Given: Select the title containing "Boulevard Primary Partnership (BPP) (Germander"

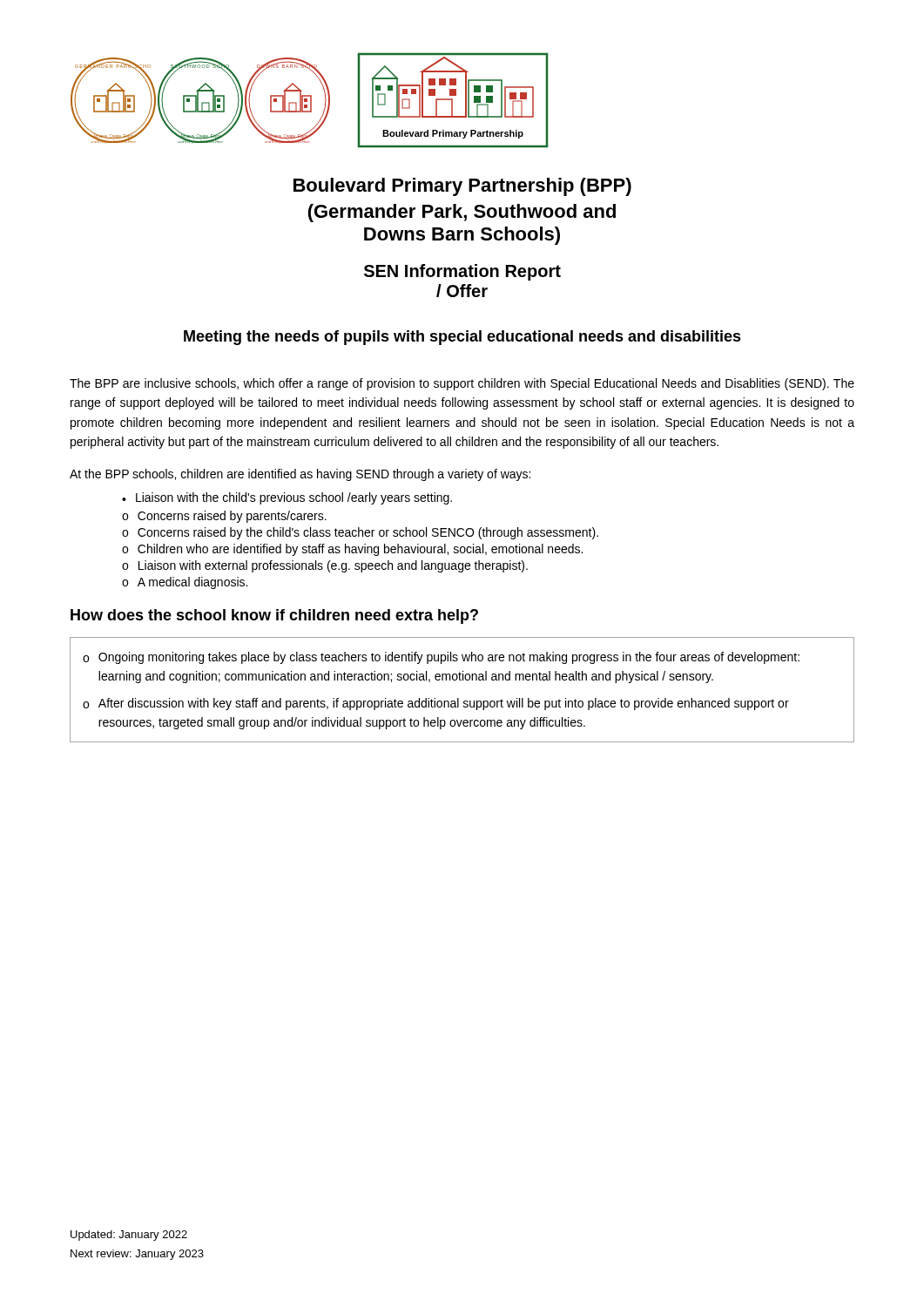Looking at the screenshot, I should (462, 210).
